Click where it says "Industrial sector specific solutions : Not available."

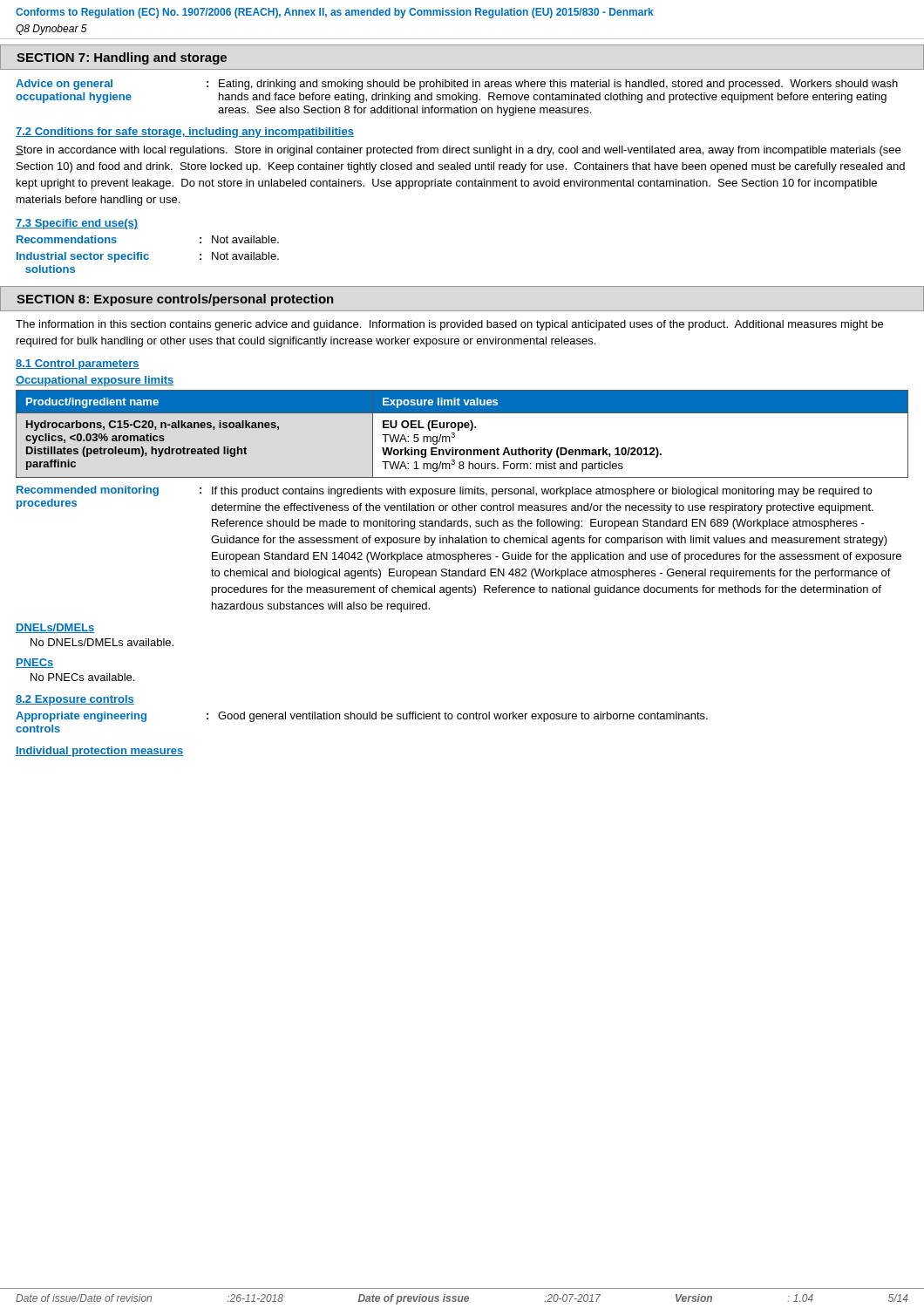(x=148, y=257)
